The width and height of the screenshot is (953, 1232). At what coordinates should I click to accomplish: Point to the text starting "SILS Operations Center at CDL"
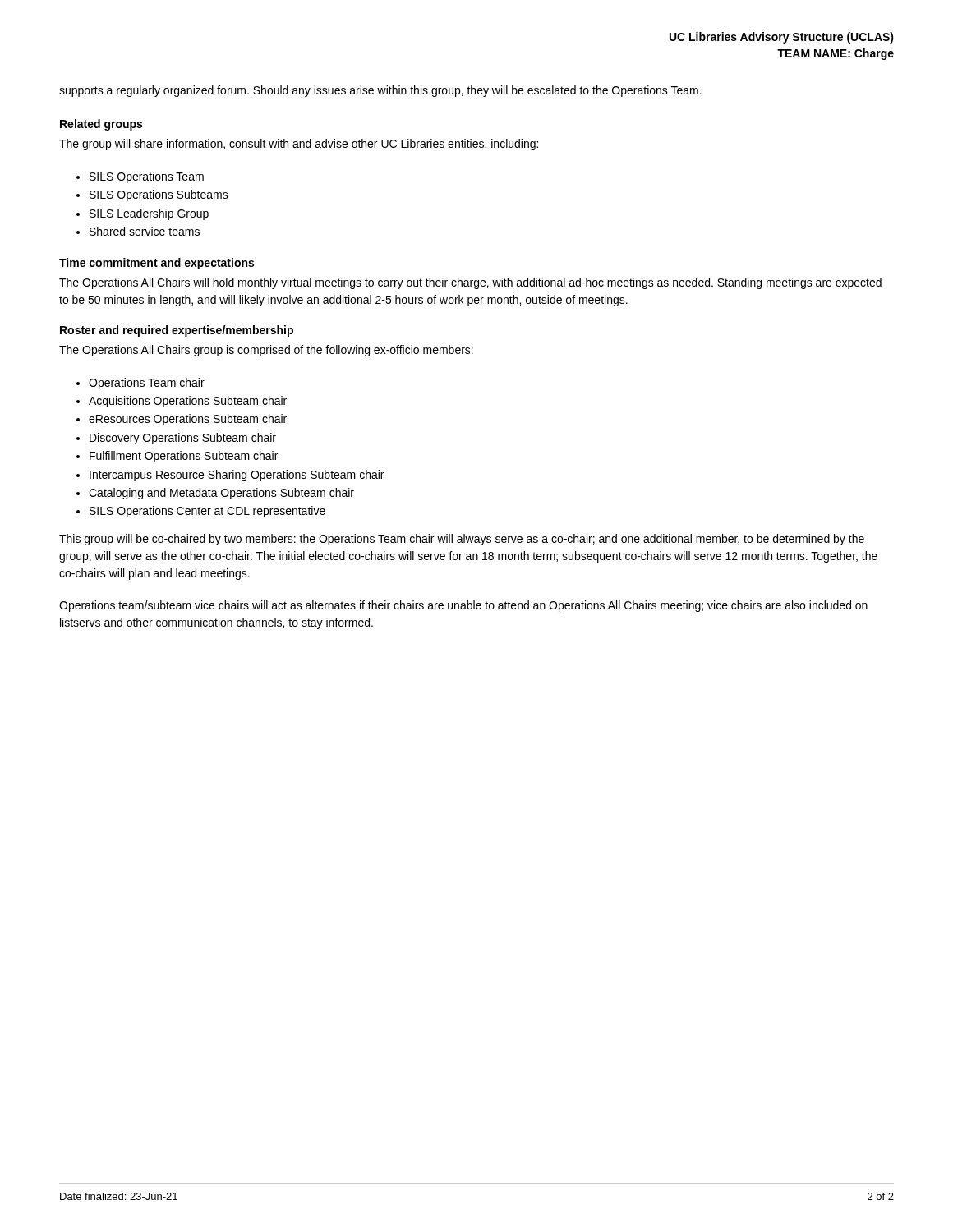coord(207,511)
